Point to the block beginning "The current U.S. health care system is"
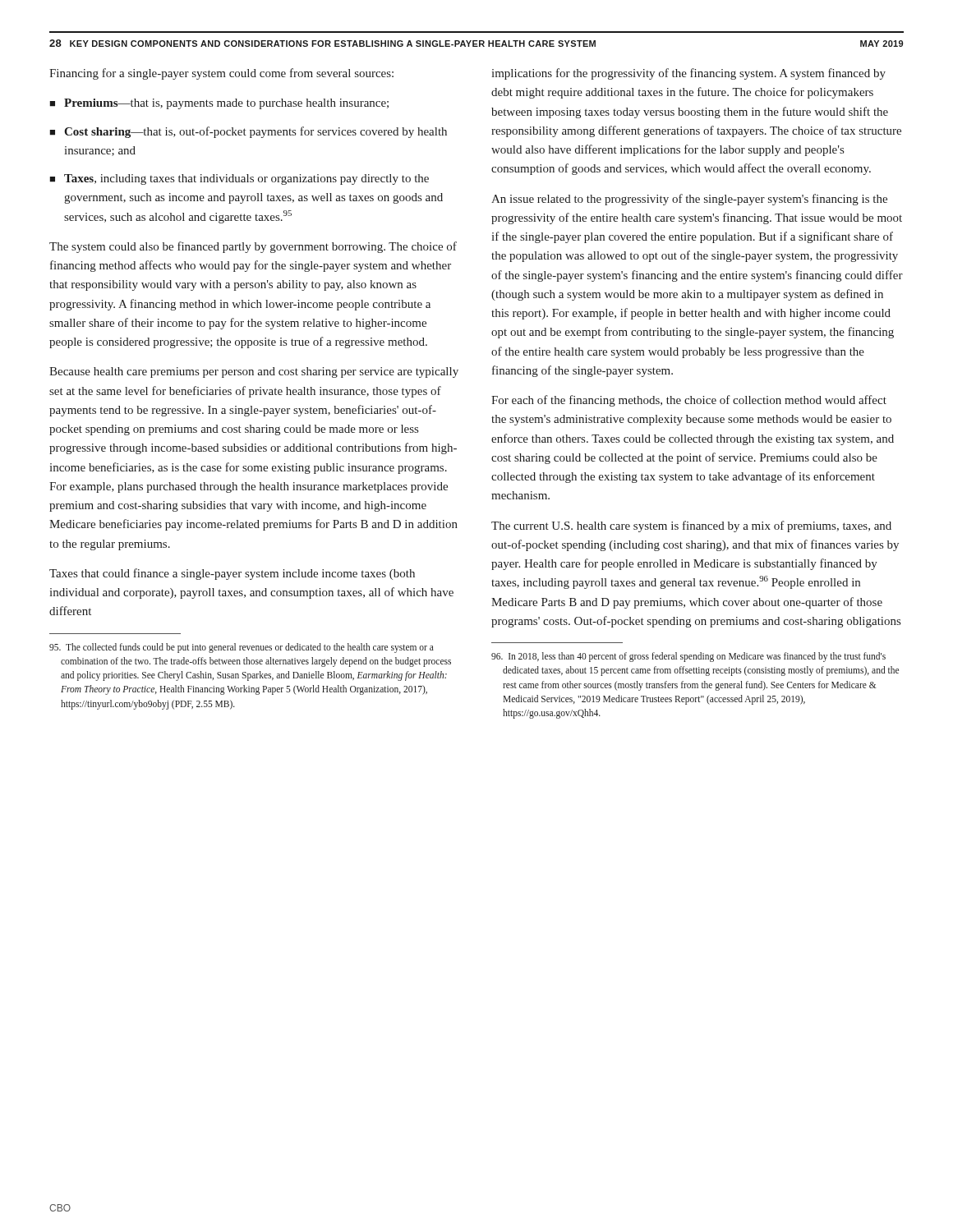Screen dimensions: 1232x953 click(x=698, y=573)
